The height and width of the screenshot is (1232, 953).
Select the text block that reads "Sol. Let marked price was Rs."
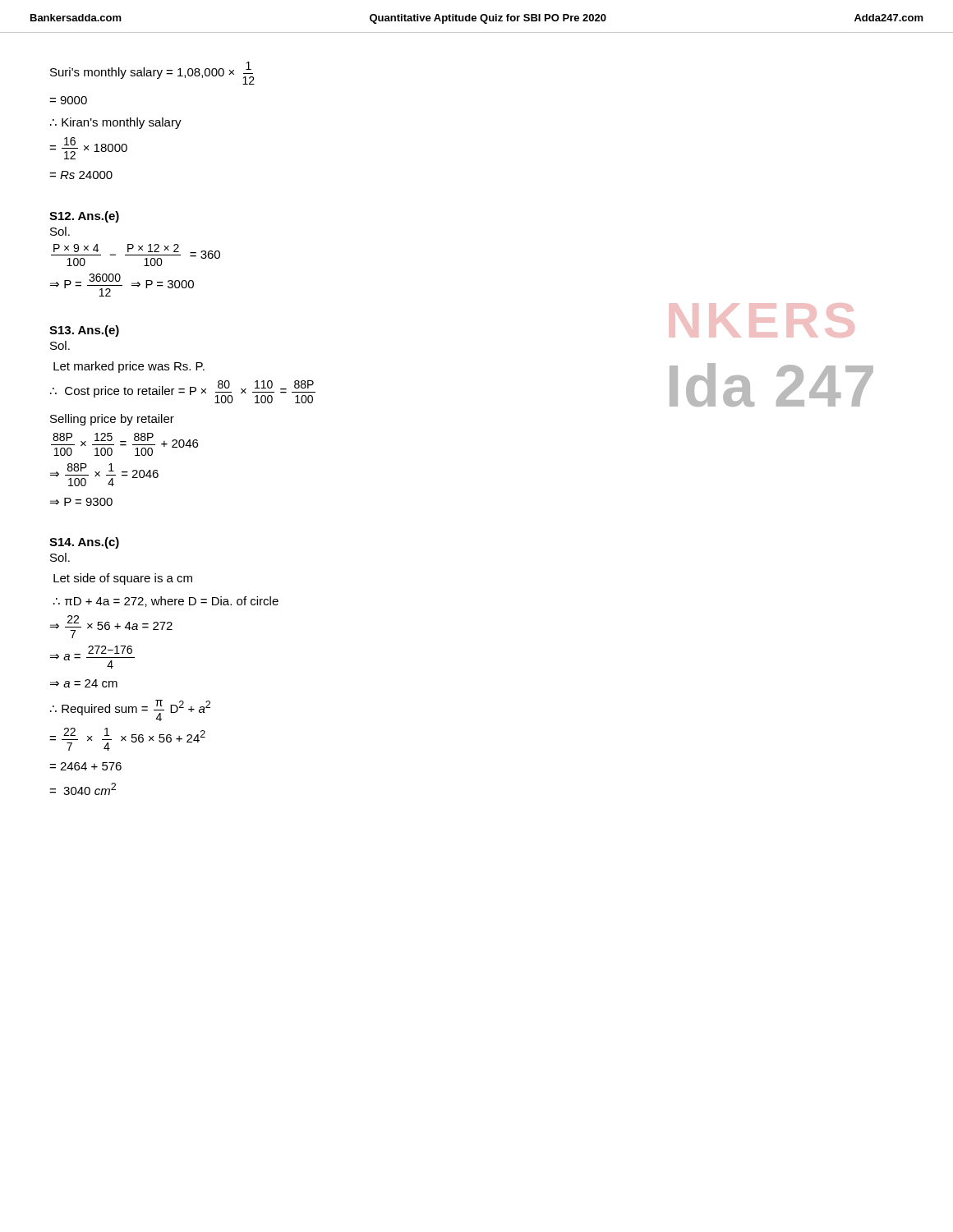60,345
